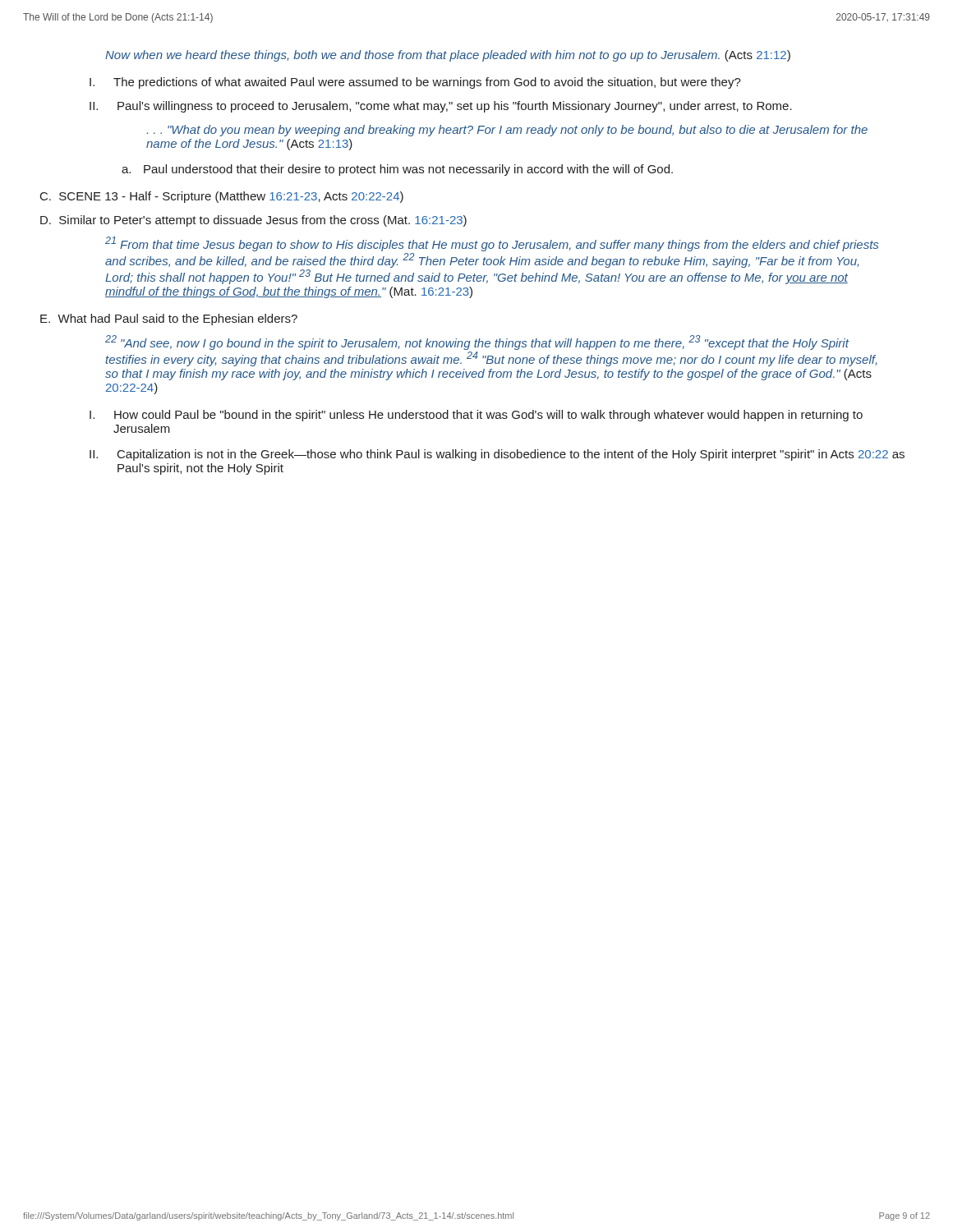Point to the block beginning "Now when we heard these things, both we"
953x1232 pixels.
click(x=448, y=55)
